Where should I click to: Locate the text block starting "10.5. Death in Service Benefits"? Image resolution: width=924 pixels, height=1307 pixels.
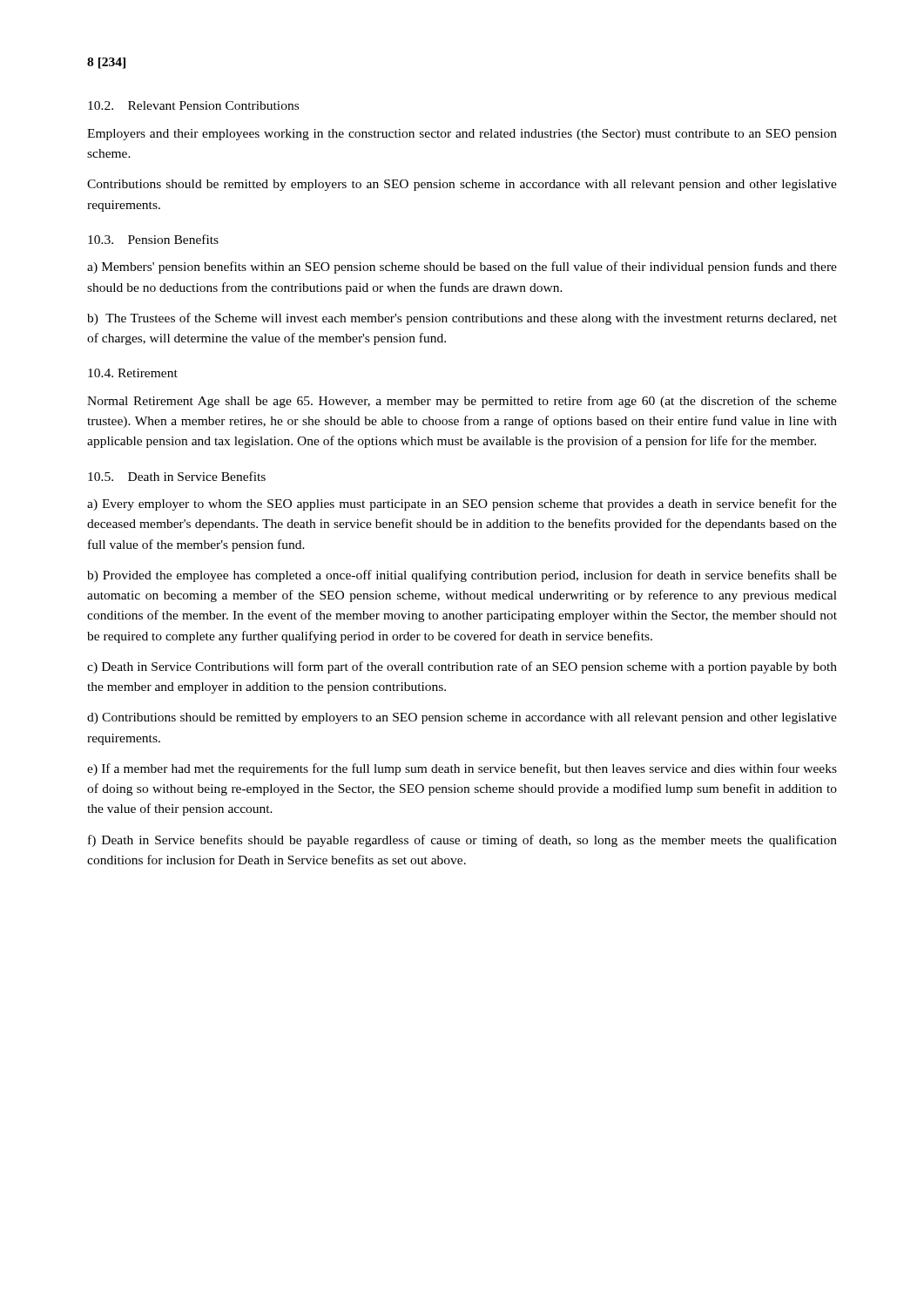[177, 476]
